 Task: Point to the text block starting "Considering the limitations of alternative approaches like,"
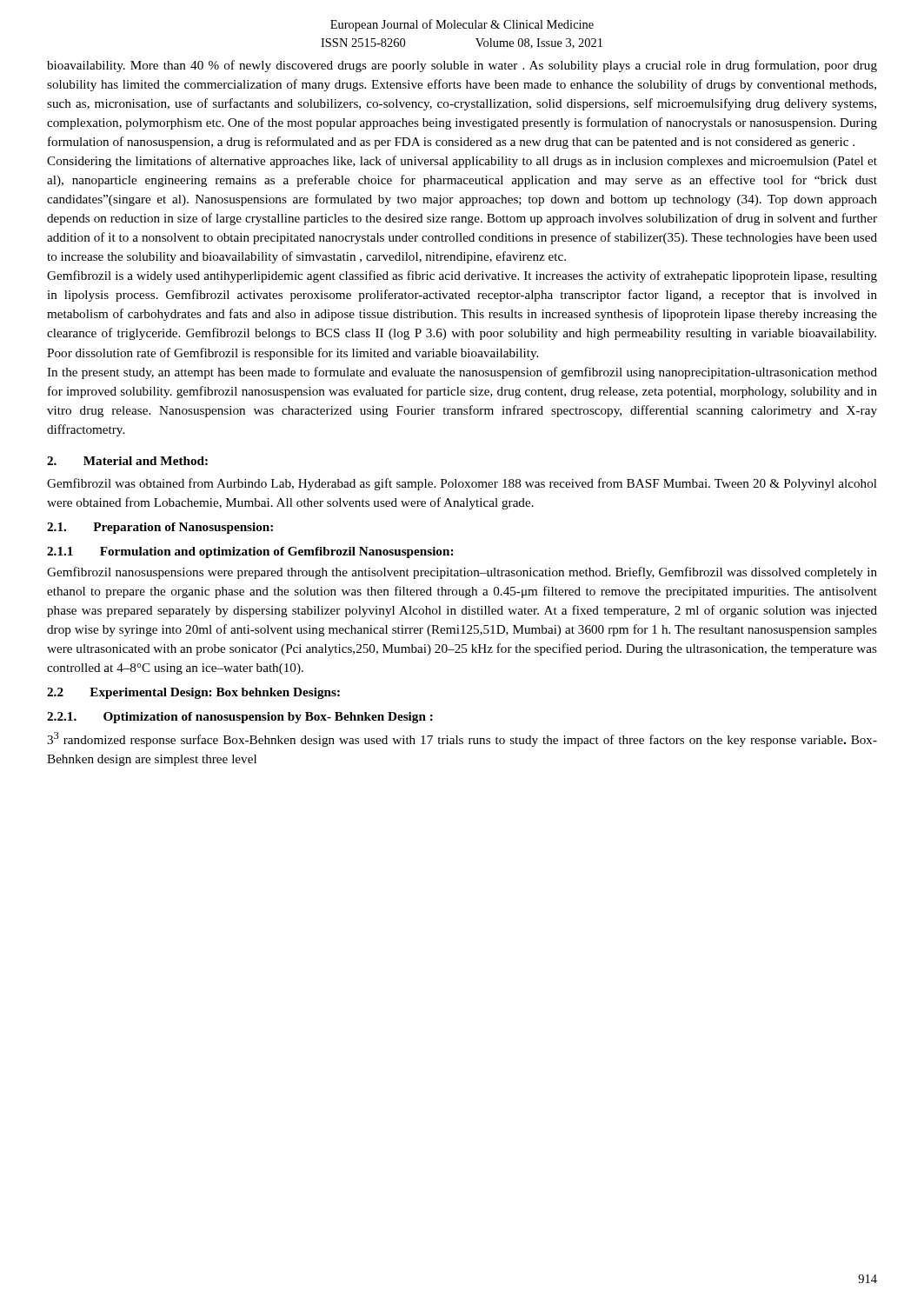tap(462, 208)
